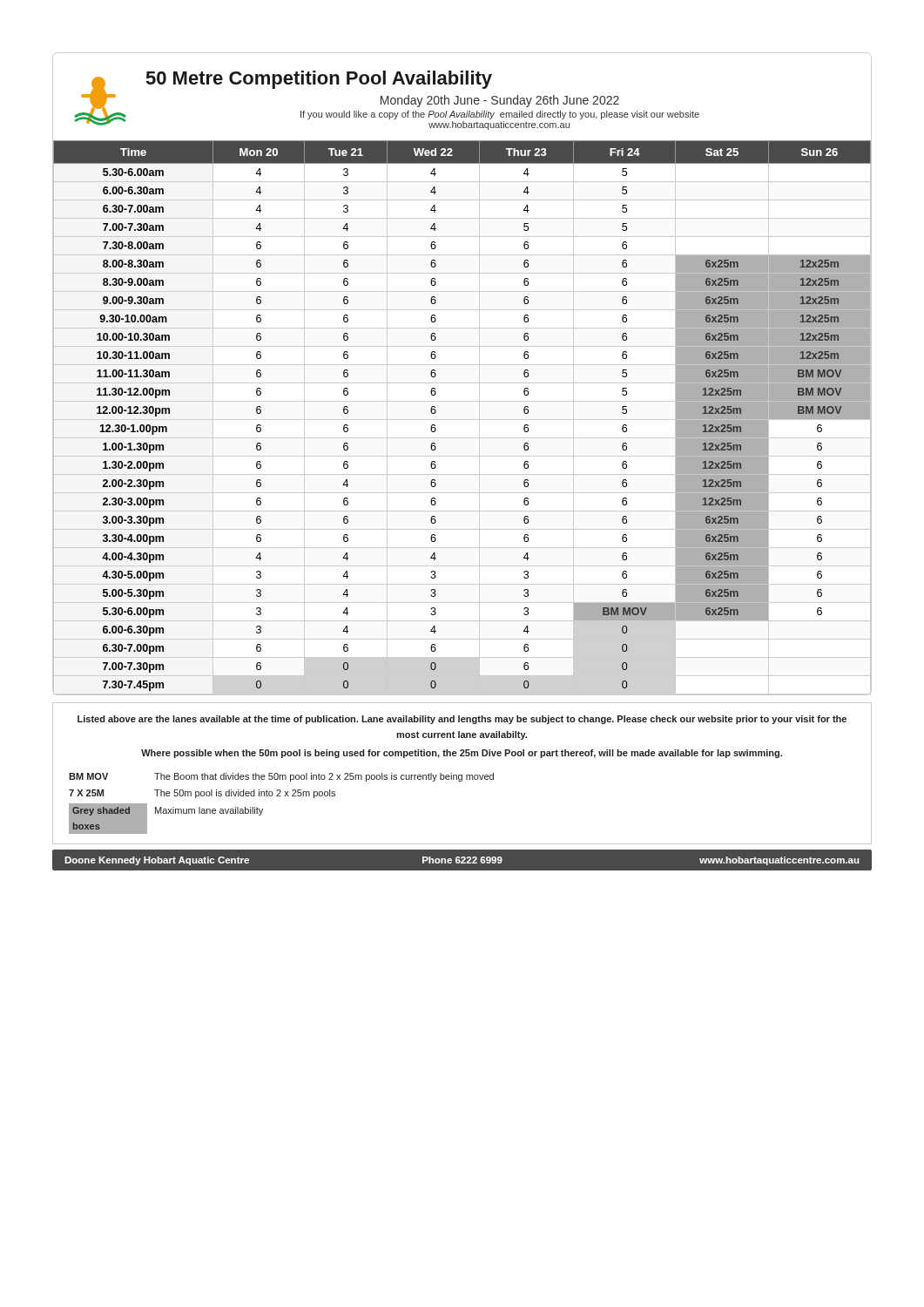924x1307 pixels.
Task: Locate the table with the text "BM MOV"
Action: [462, 417]
